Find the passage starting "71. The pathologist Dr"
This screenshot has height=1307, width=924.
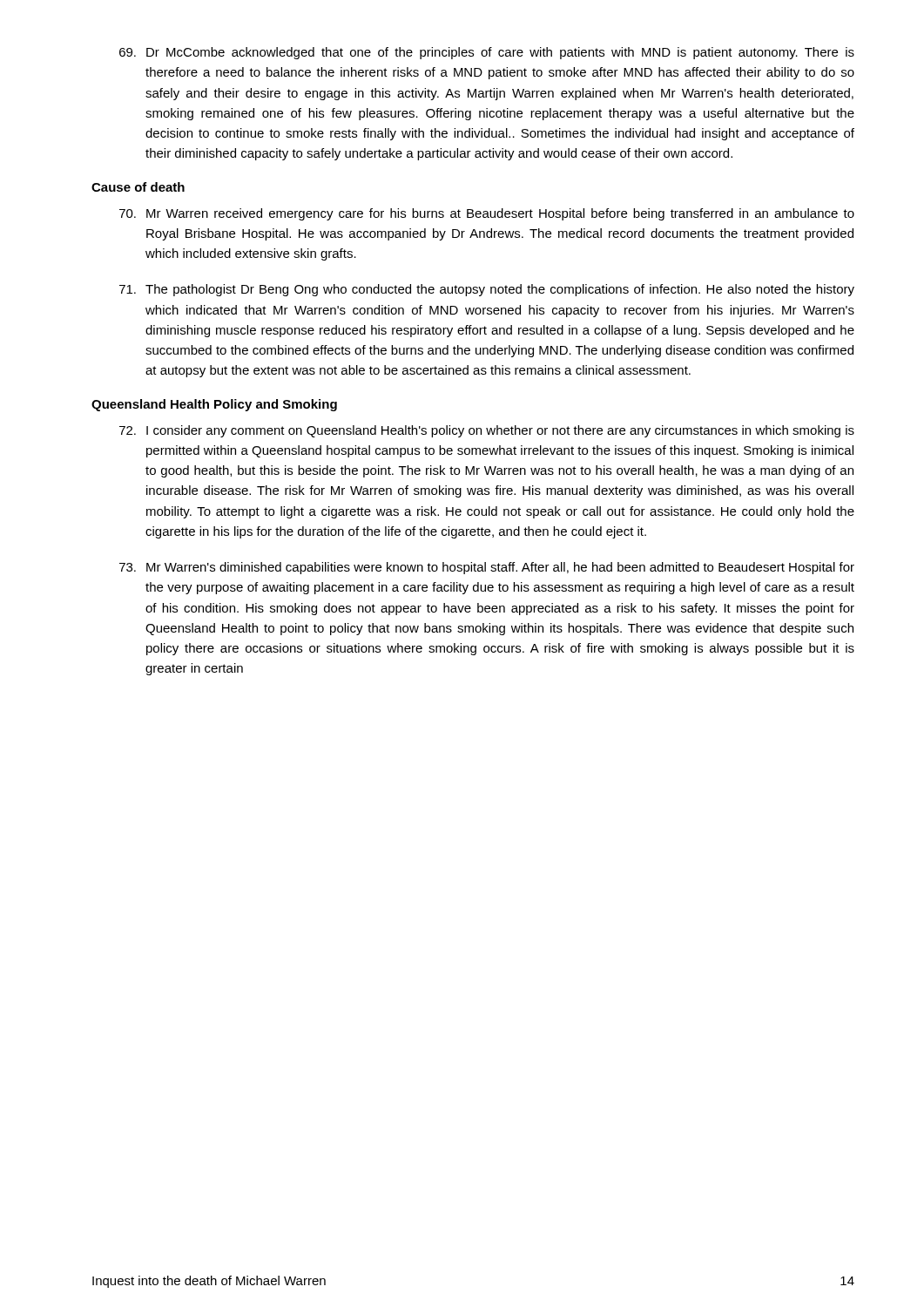(x=473, y=330)
